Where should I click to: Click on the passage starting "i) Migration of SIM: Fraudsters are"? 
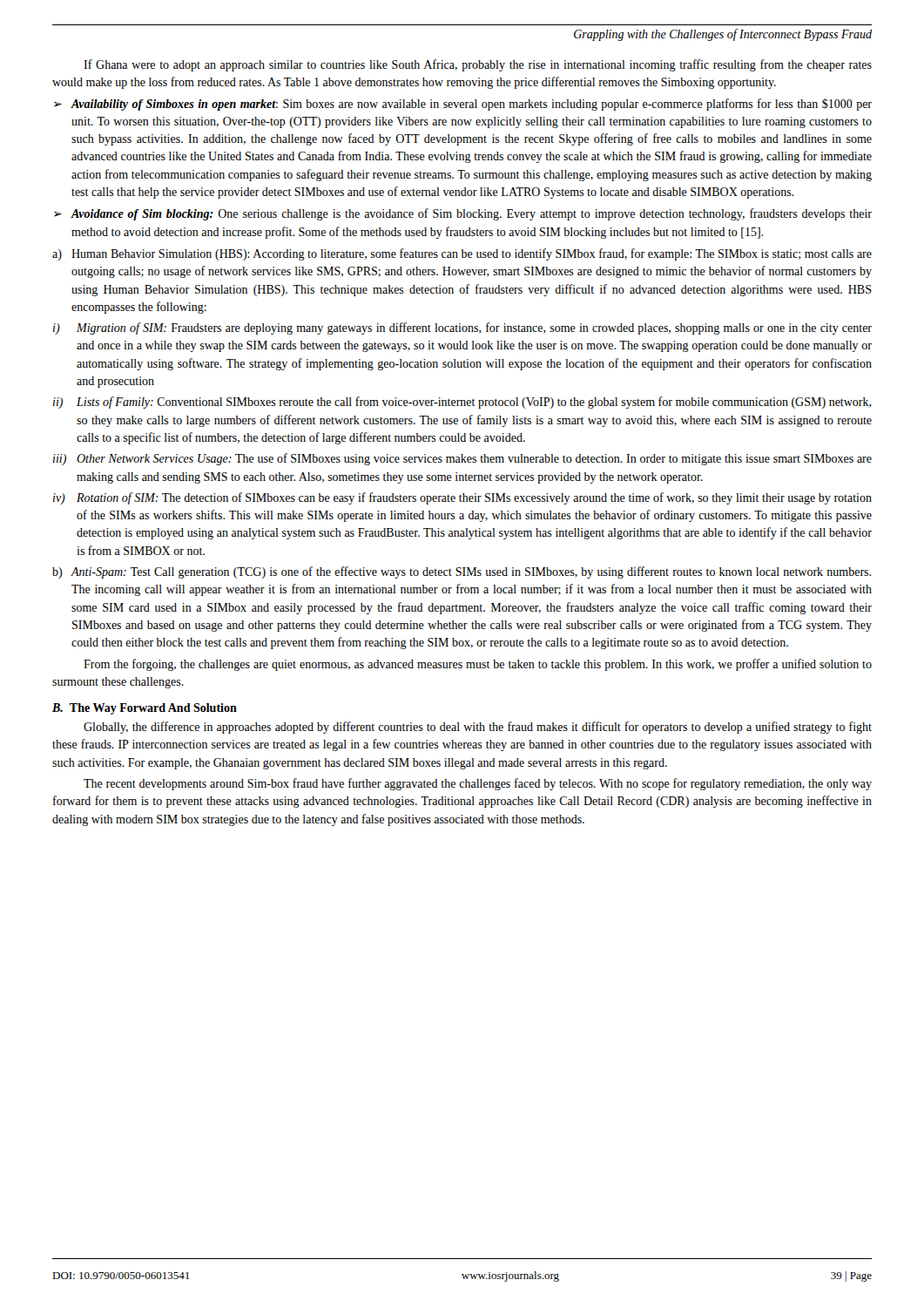pyautogui.click(x=462, y=355)
